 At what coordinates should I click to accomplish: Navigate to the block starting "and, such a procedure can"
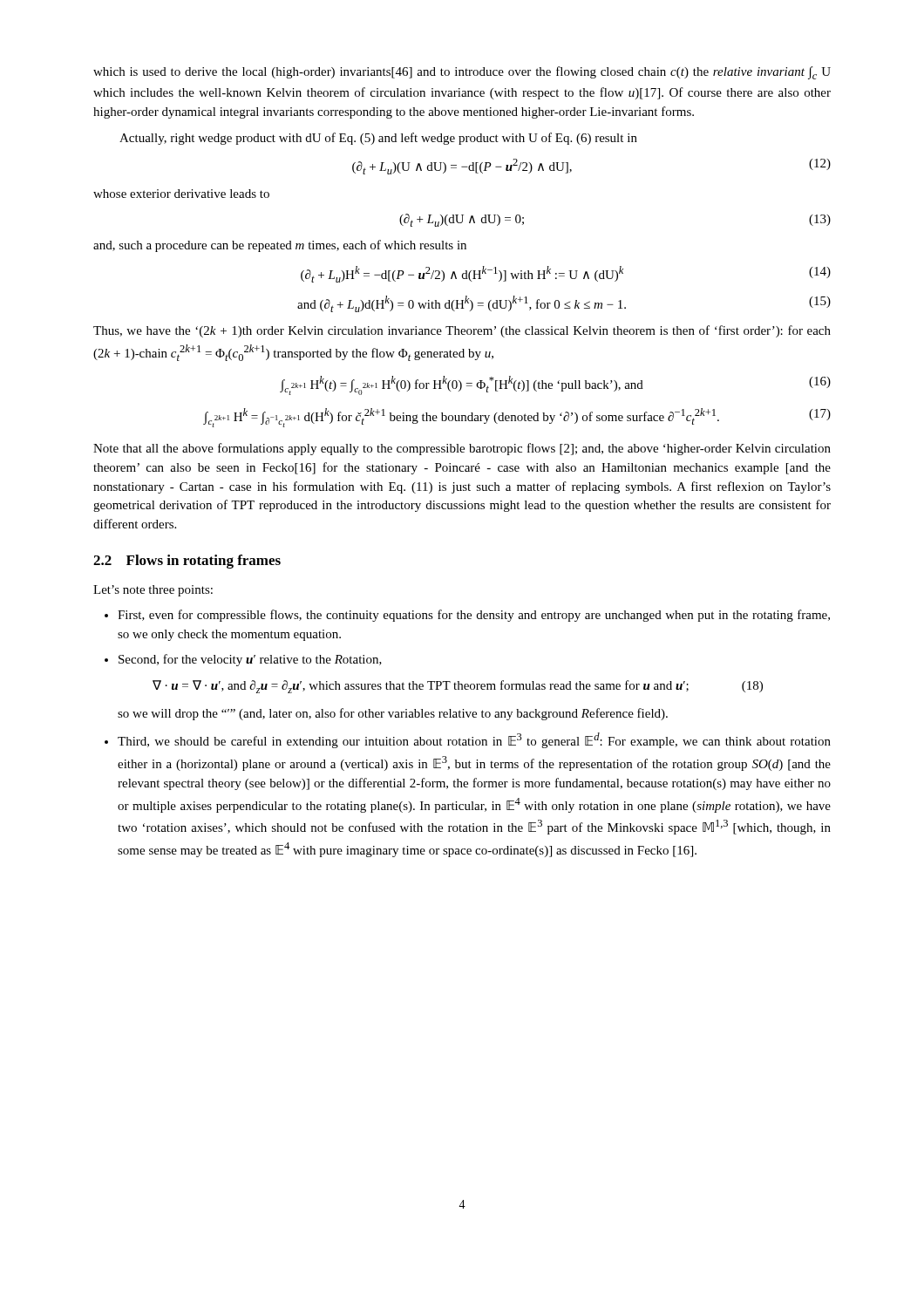[x=462, y=246]
